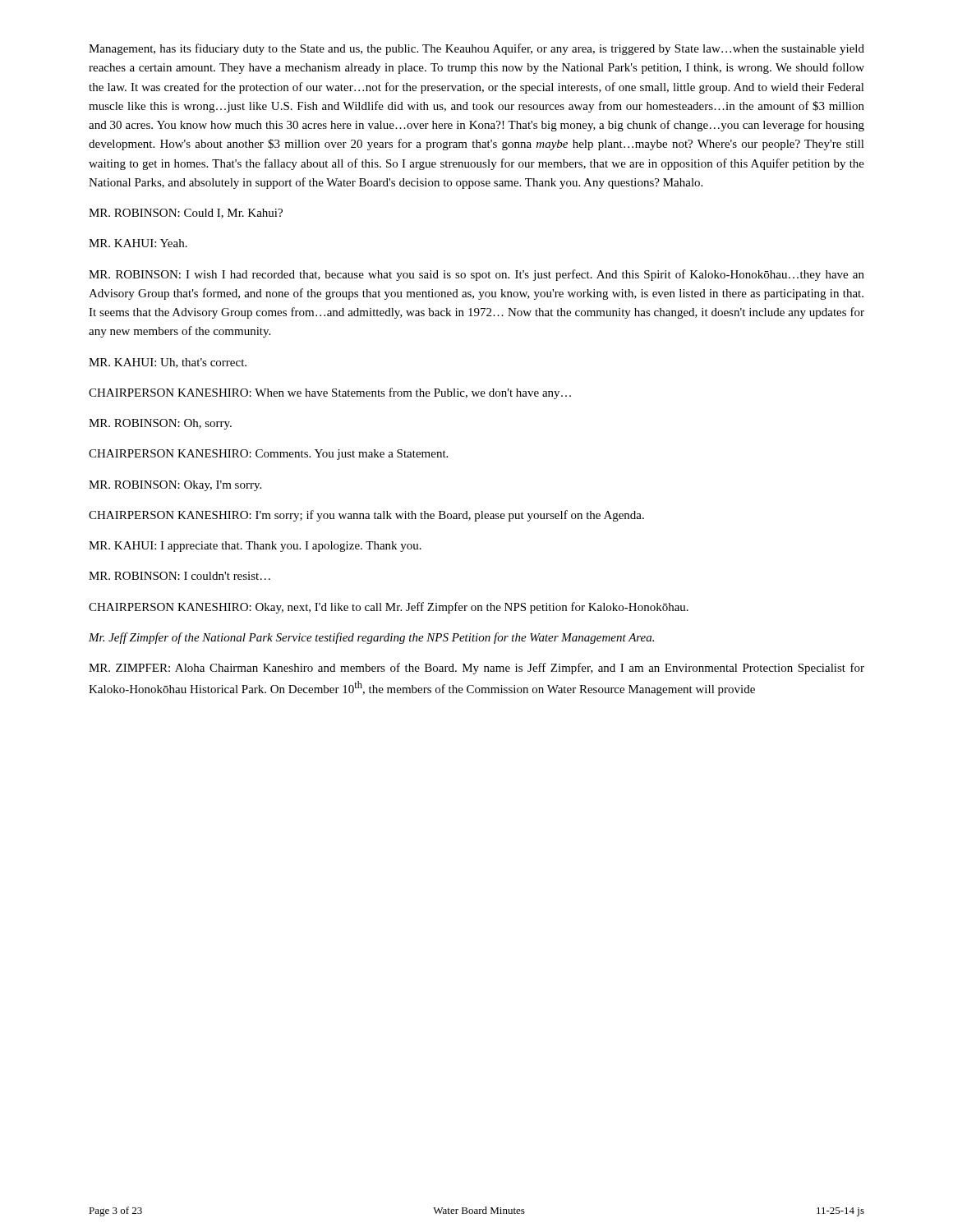This screenshot has height=1232, width=953.
Task: Locate the text block containing "CHAIRPERSON KANESHIRO: When we"
Action: click(x=331, y=392)
